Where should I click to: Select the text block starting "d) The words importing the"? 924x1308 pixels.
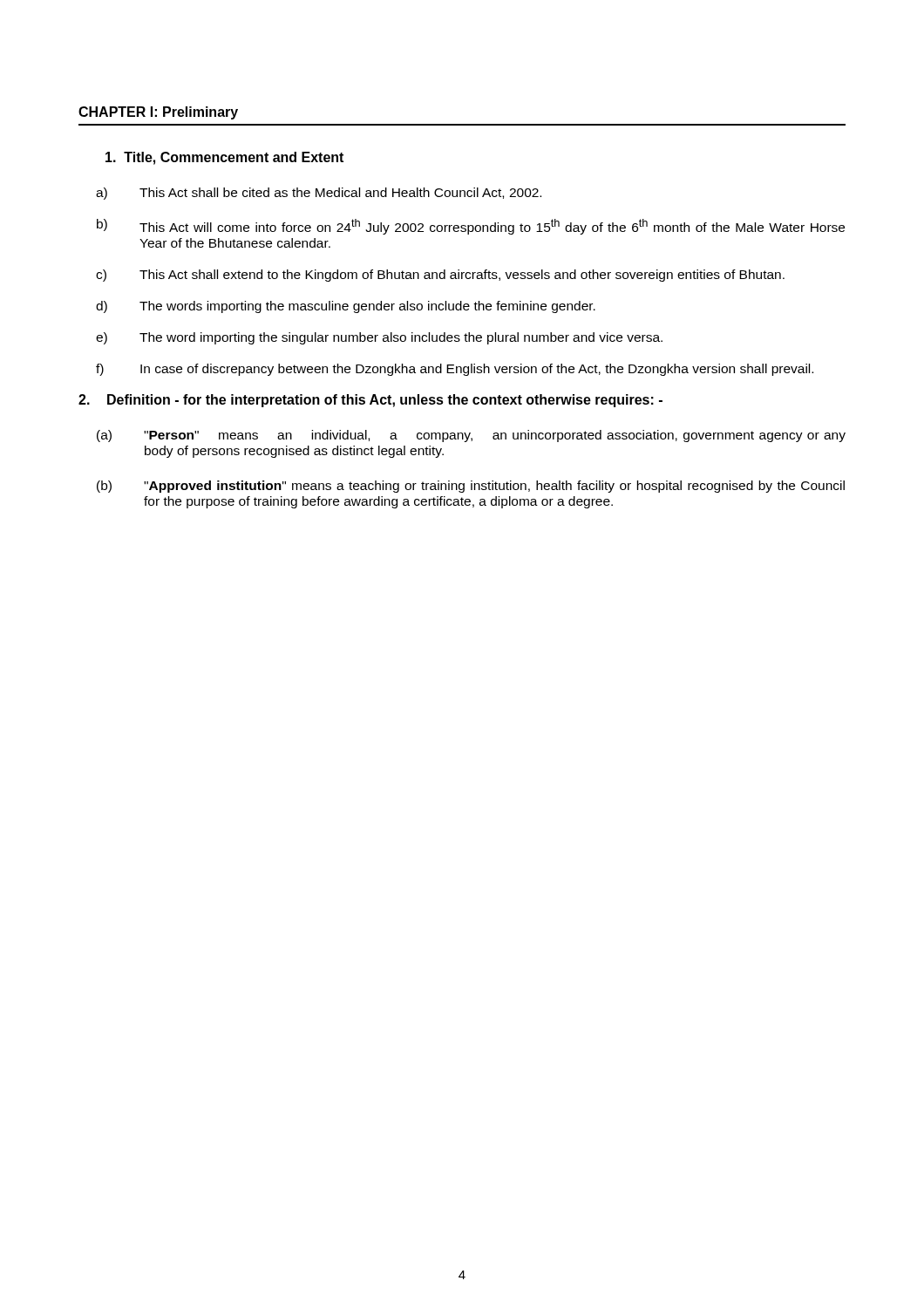pyautogui.click(x=462, y=306)
